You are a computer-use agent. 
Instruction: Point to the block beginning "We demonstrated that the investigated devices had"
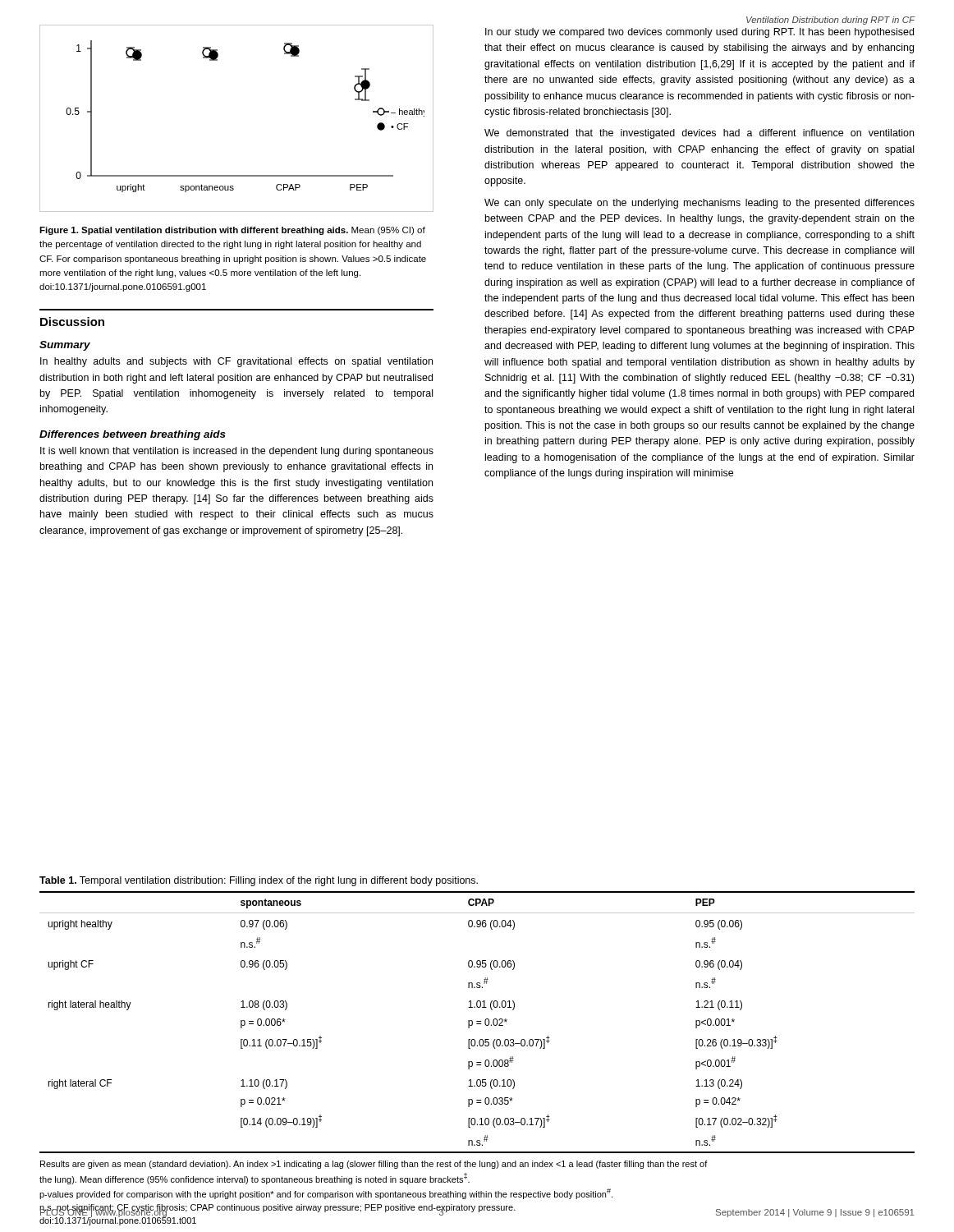(x=699, y=157)
